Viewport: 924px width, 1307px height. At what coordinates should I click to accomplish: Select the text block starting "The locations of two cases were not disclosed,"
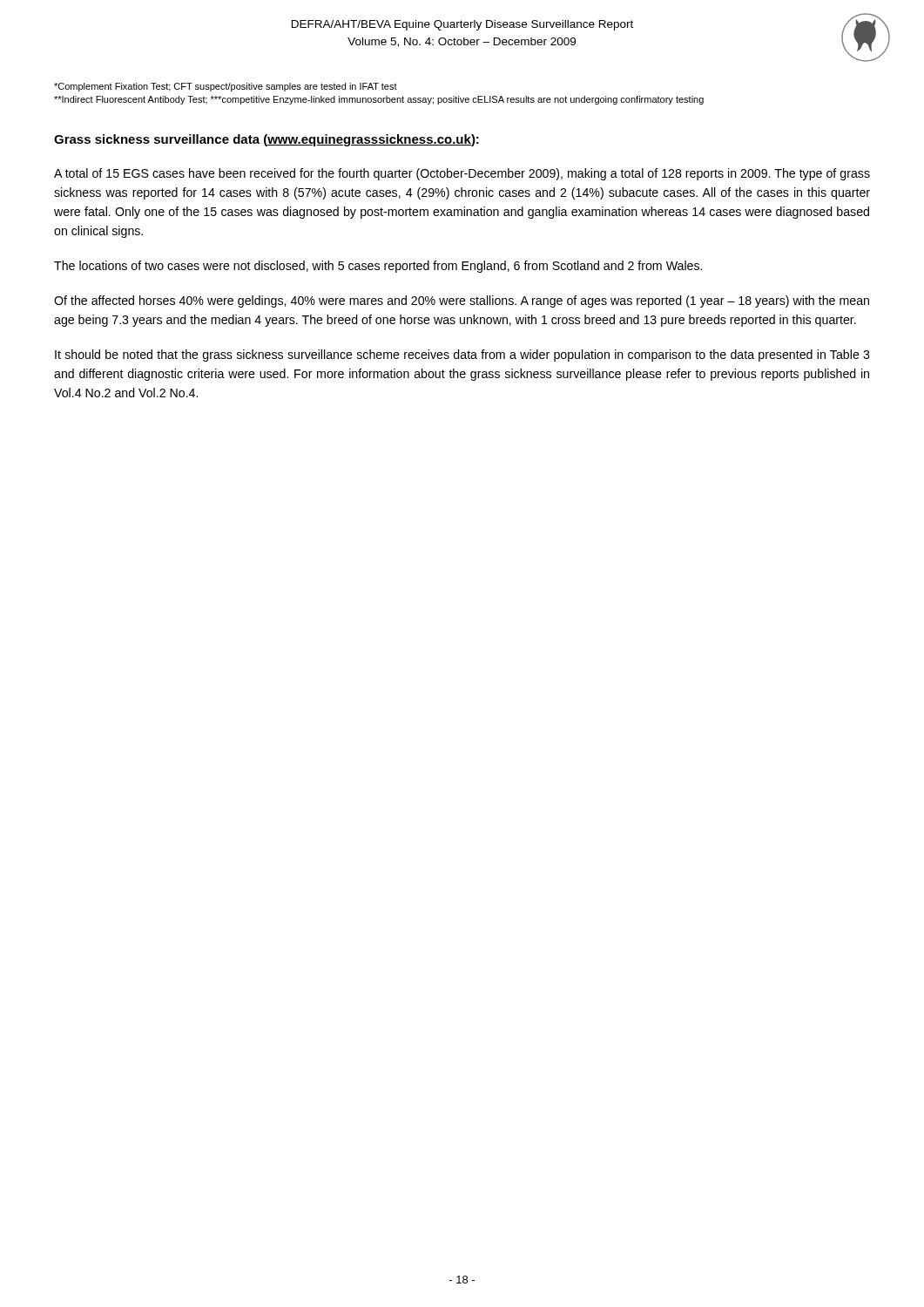point(379,266)
